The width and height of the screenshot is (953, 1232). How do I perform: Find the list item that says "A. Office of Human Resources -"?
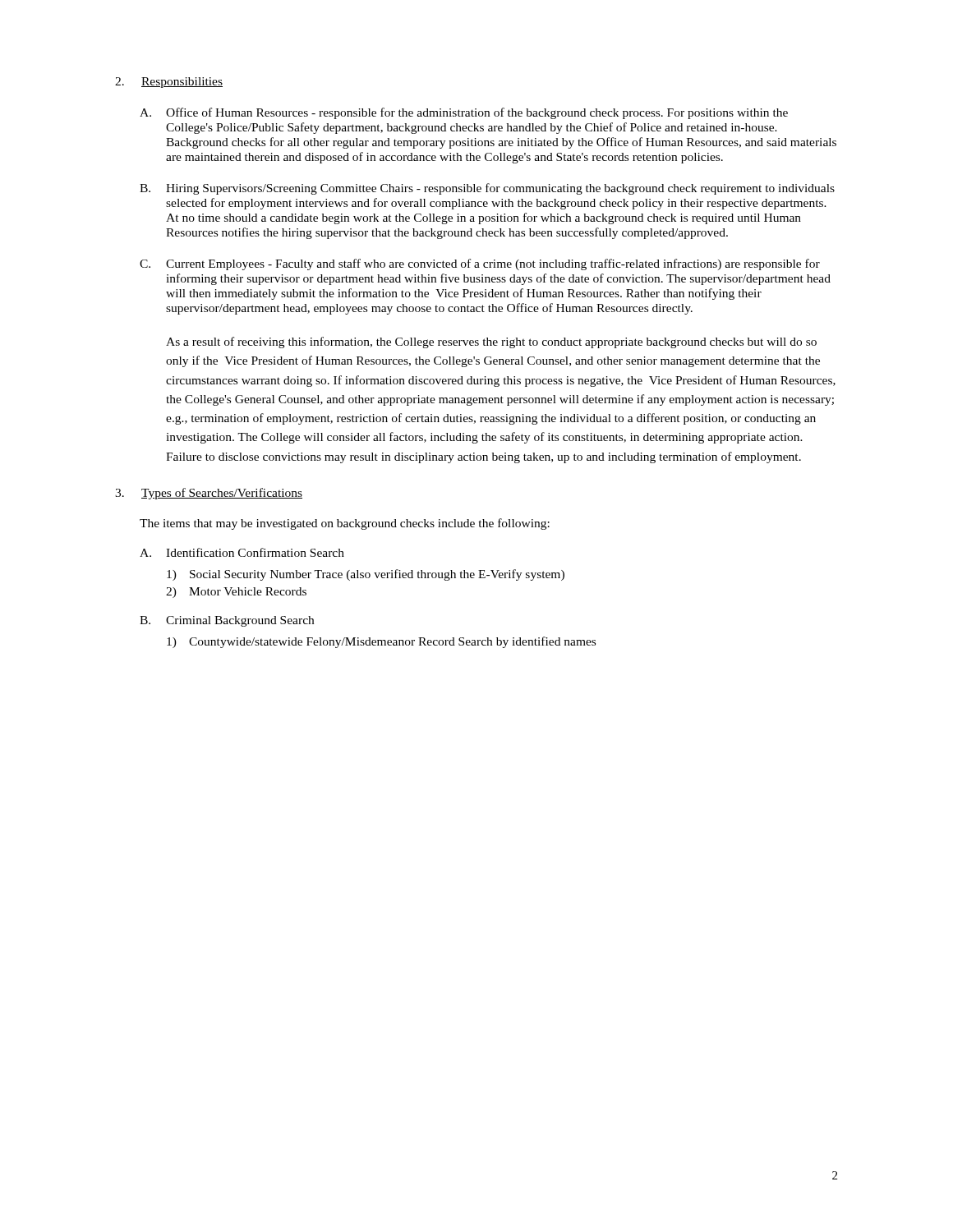pyautogui.click(x=489, y=135)
